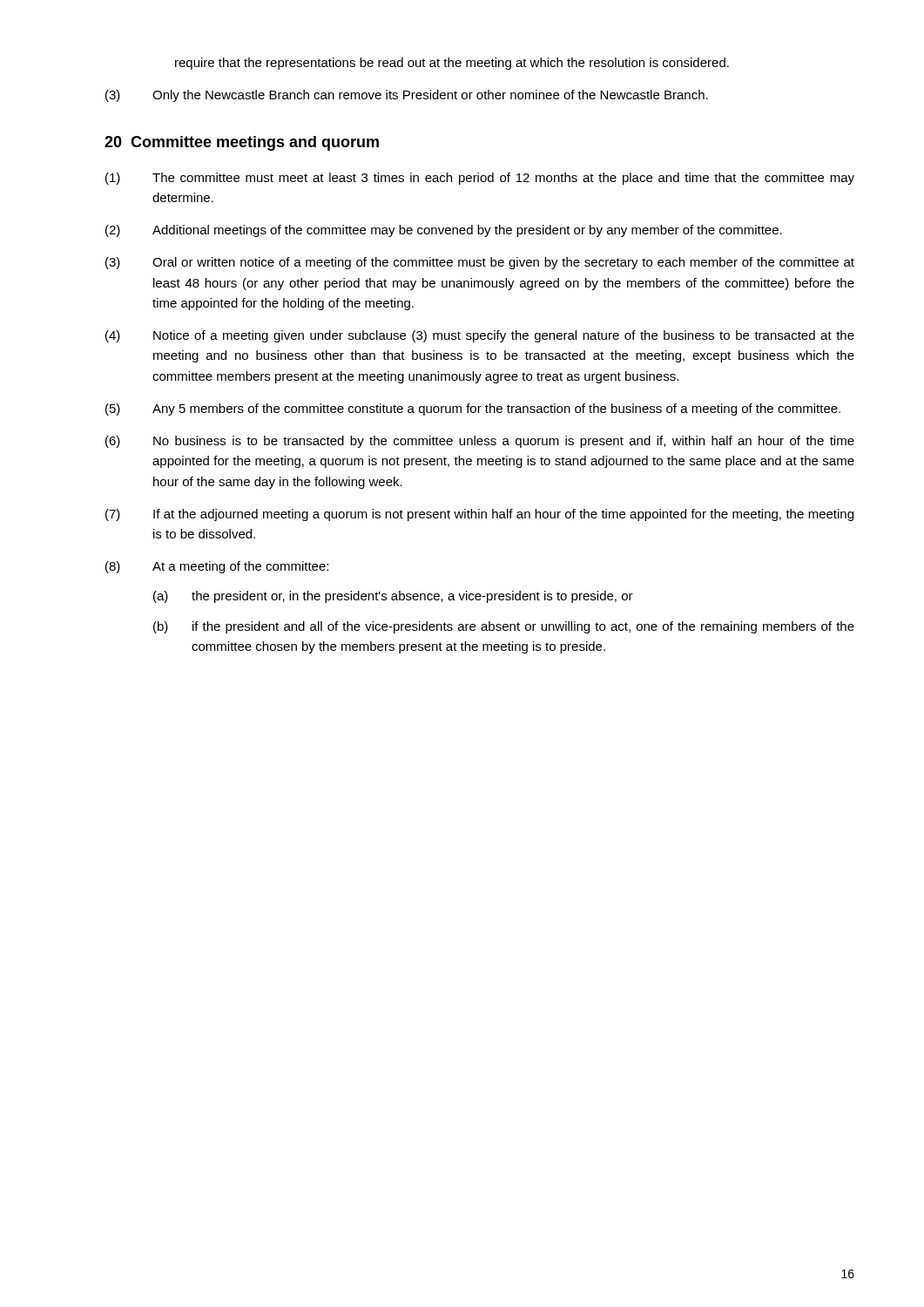Locate the list item containing "(1) The committee must meet at least 3"
The height and width of the screenshot is (1307, 924).
(479, 187)
